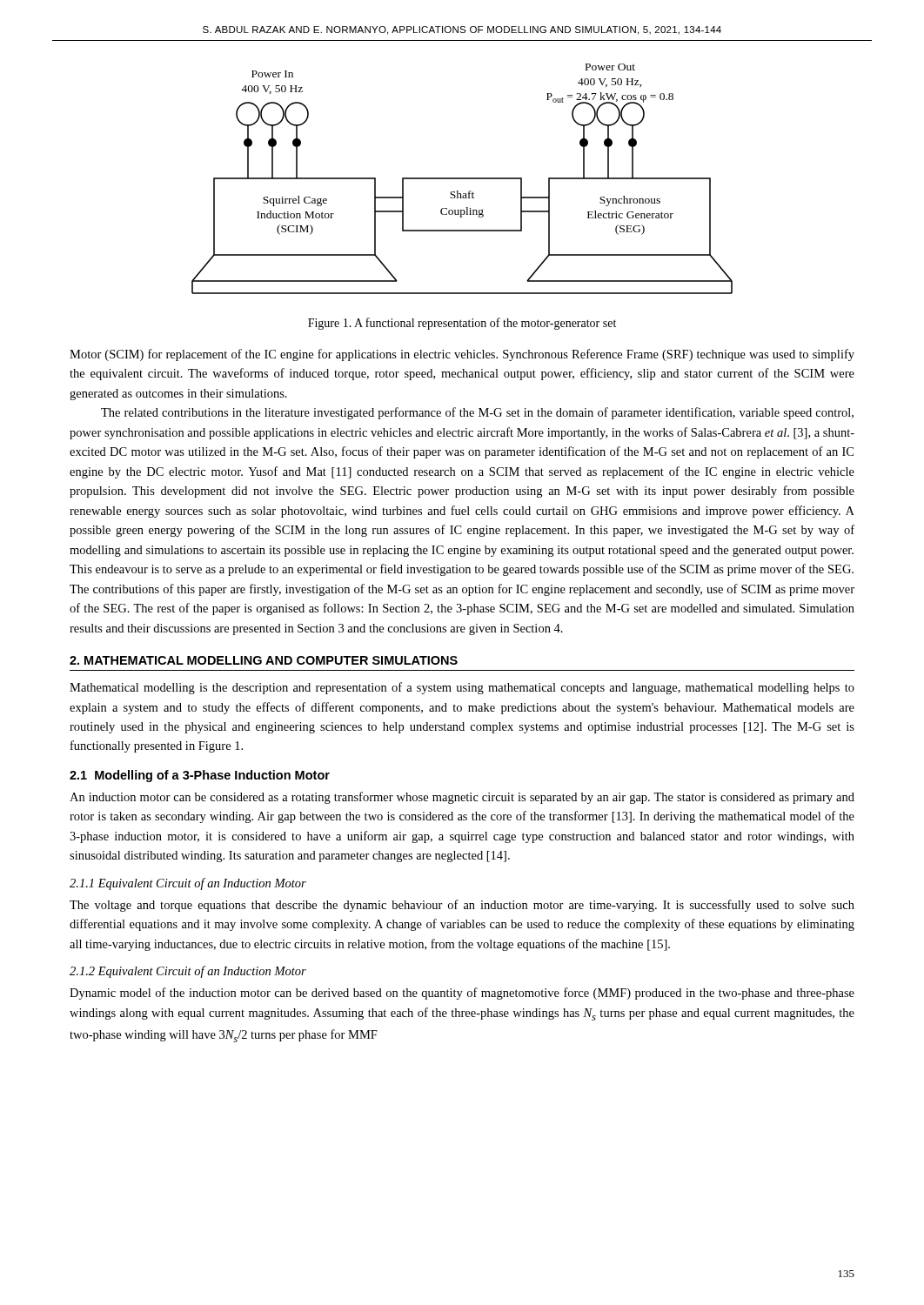924x1305 pixels.
Task: Locate the text "2.1.1 Equivalent Circuit of an Induction Motor"
Action: tap(188, 883)
